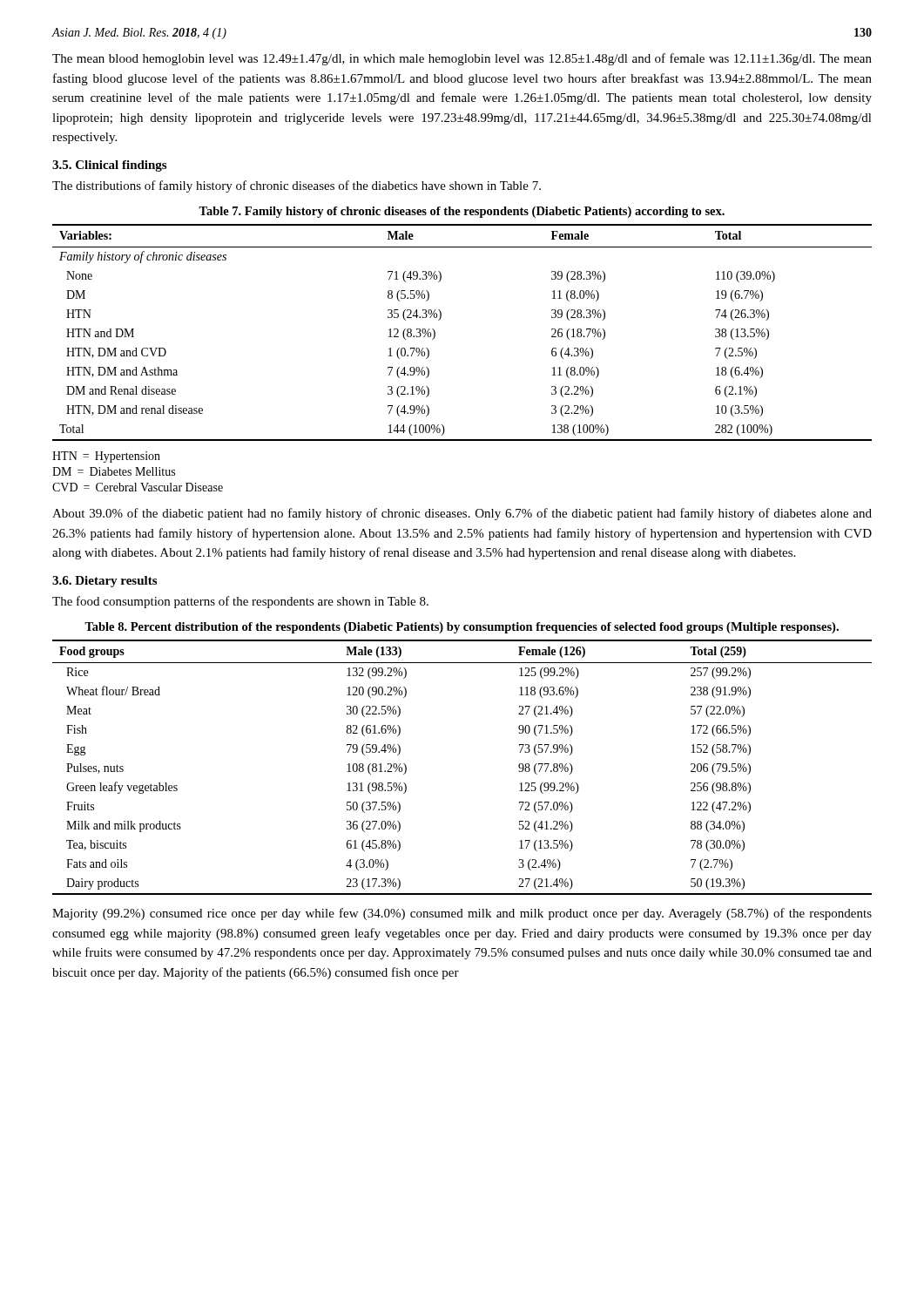This screenshot has width=924, height=1307.
Task: Find the block on this page that starts "HTN = Hypertension DM = Diabetes Mellitus"
Action: [106, 457]
